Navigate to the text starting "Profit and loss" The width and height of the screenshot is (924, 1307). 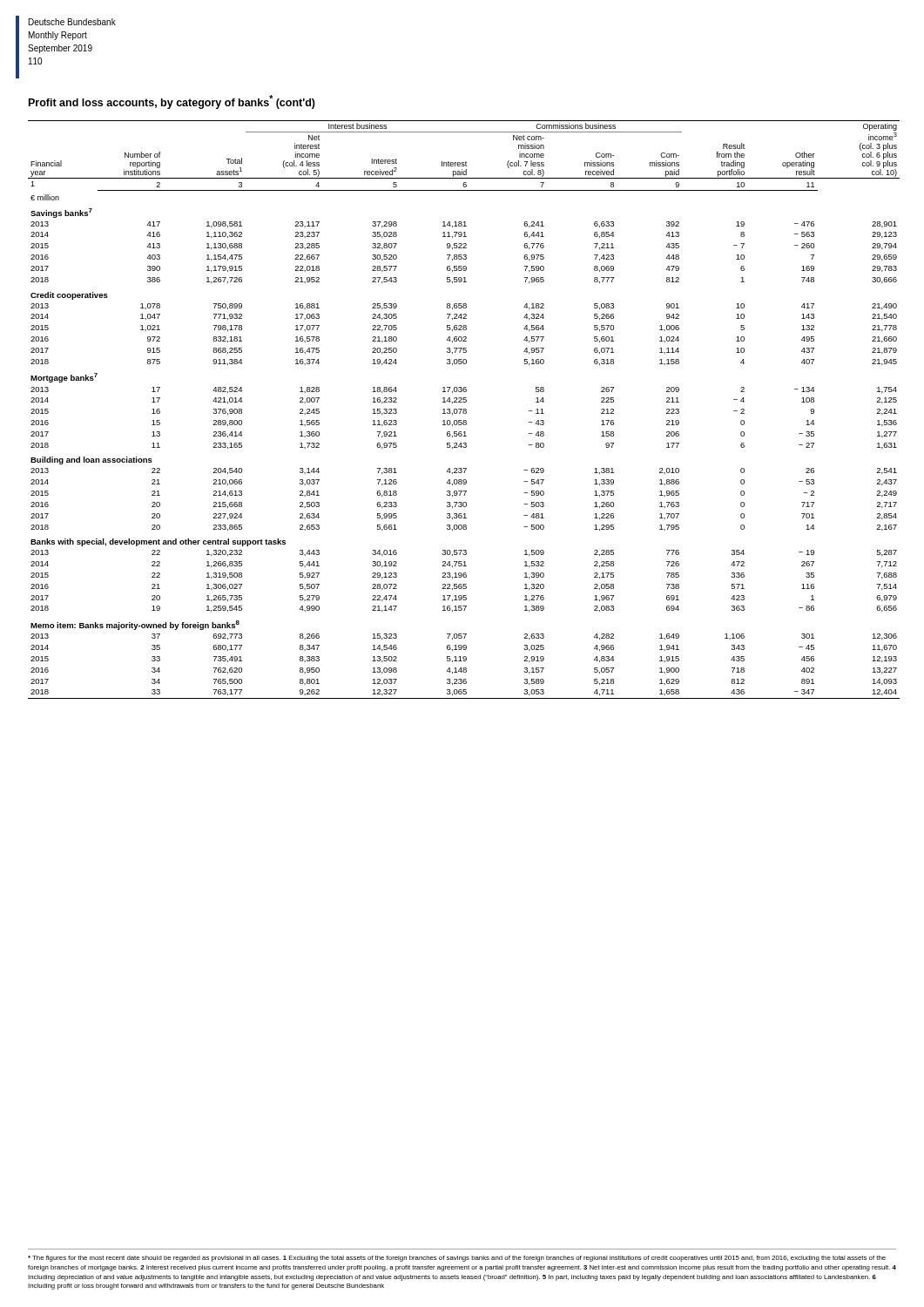coord(172,102)
